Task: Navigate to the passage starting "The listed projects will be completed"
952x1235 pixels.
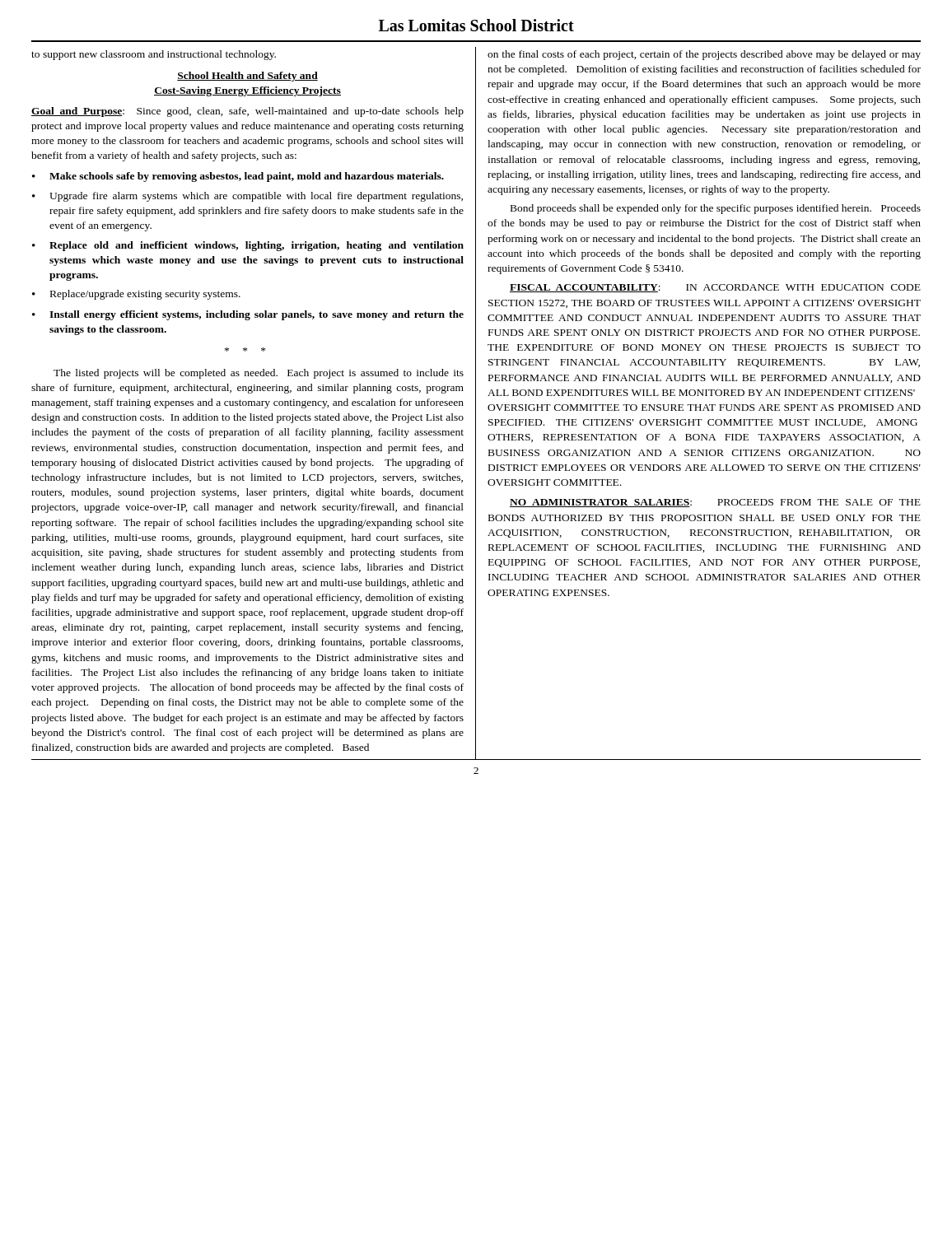Action: pyautogui.click(x=247, y=560)
